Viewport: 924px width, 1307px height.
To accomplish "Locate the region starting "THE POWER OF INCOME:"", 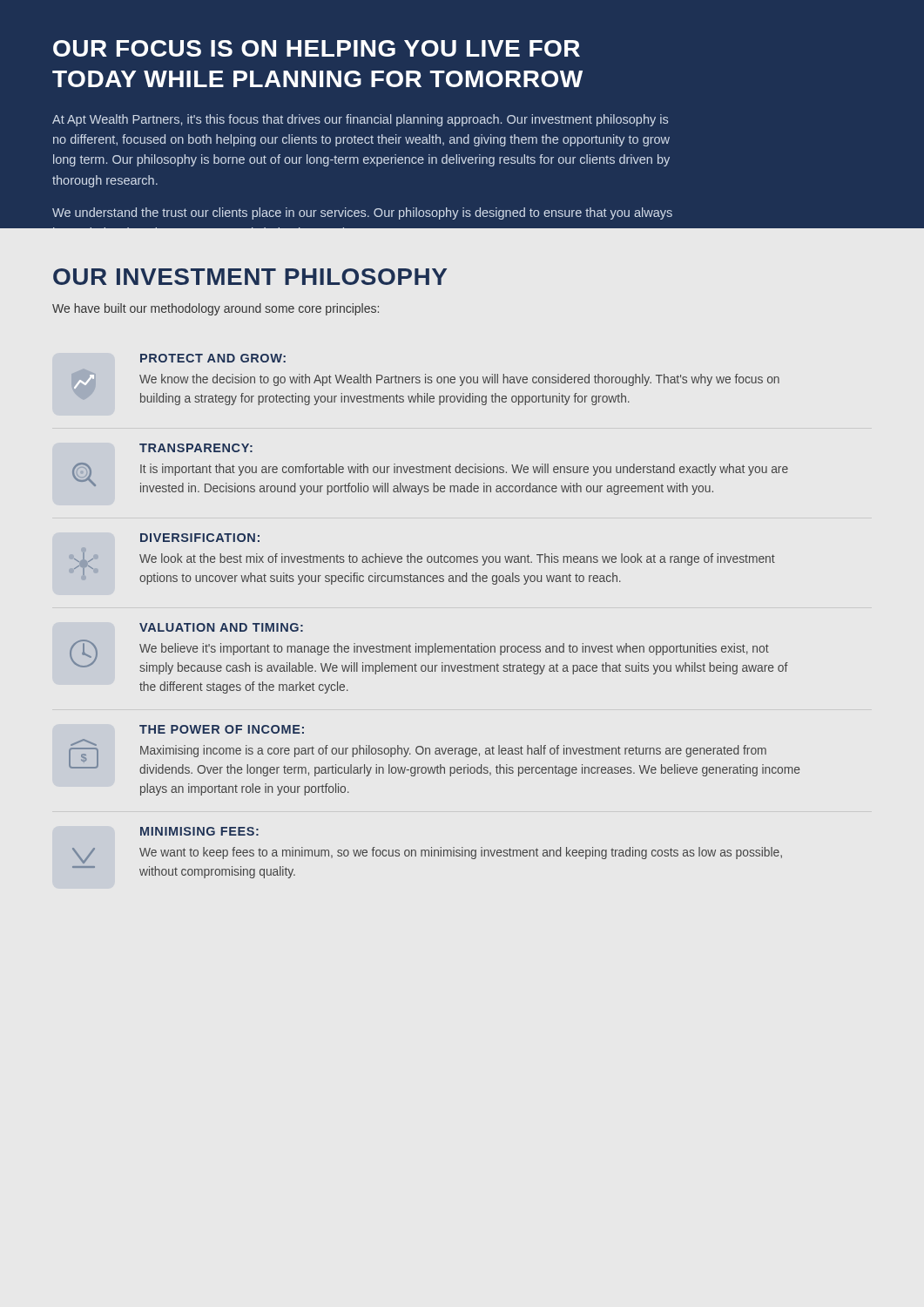I will tap(222, 730).
